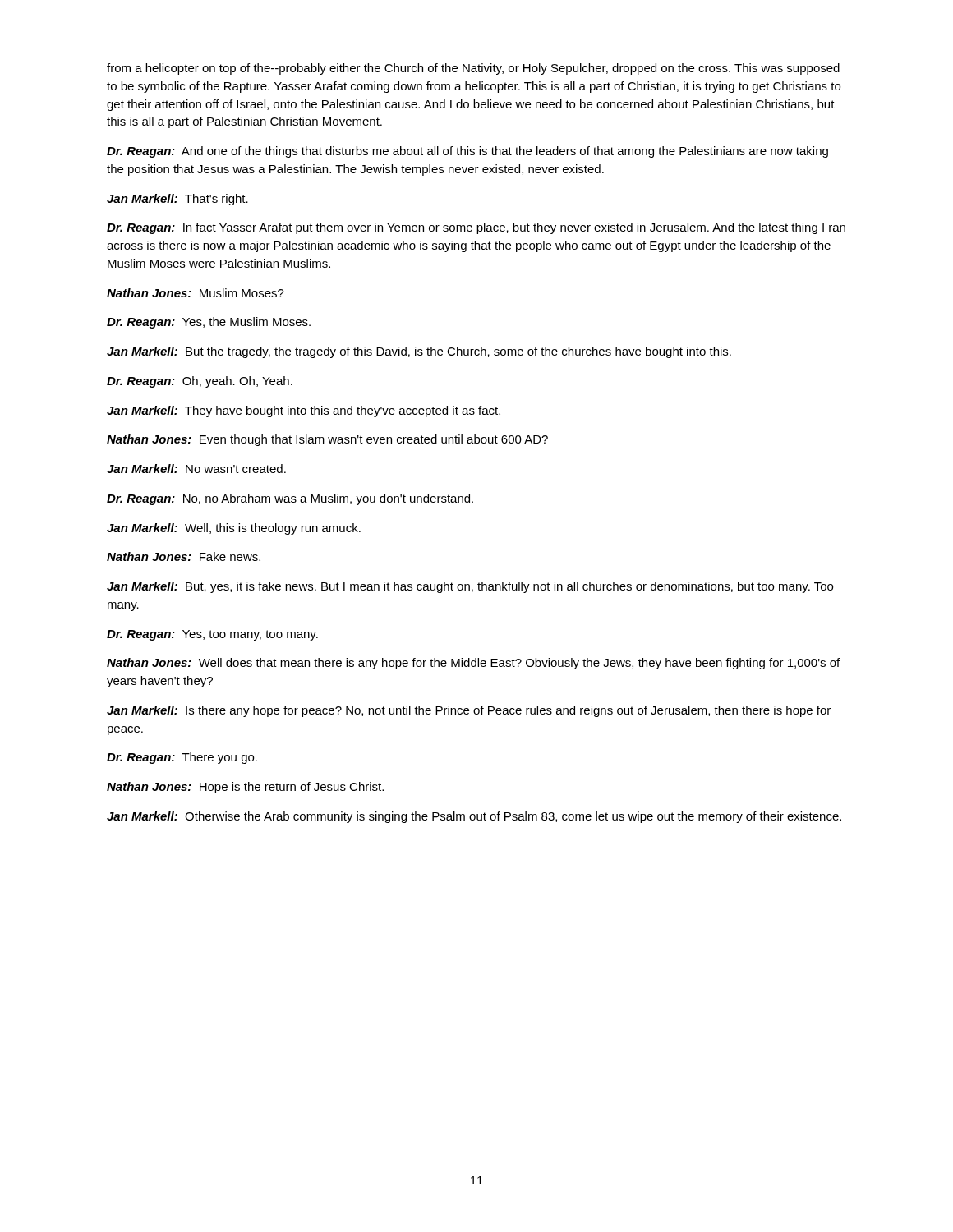Select the text starting "Nathan Jones: Hope is the return"

point(246,786)
